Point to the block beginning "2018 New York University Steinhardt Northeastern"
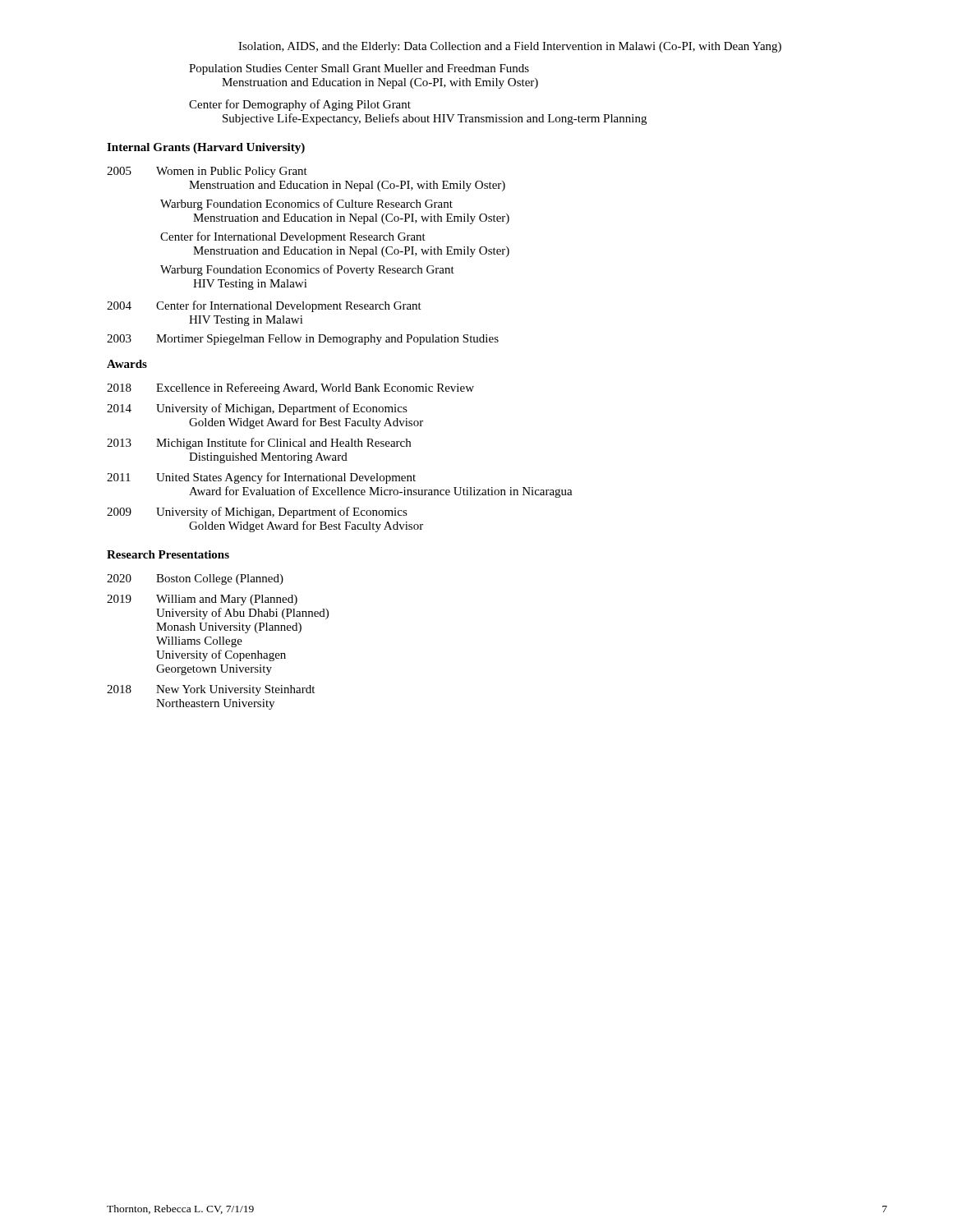953x1232 pixels. click(211, 690)
